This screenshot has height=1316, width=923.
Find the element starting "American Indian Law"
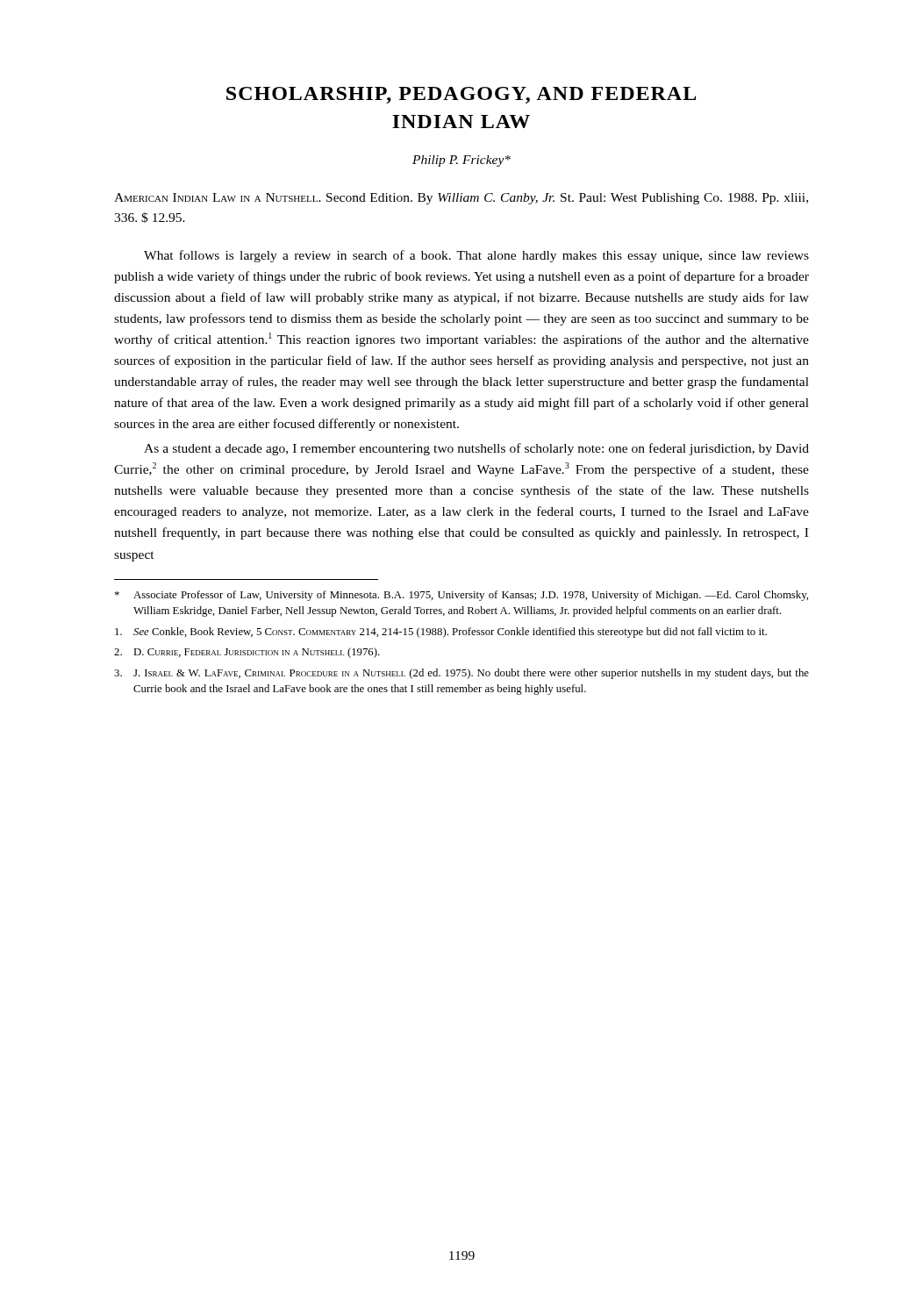pyautogui.click(x=462, y=207)
